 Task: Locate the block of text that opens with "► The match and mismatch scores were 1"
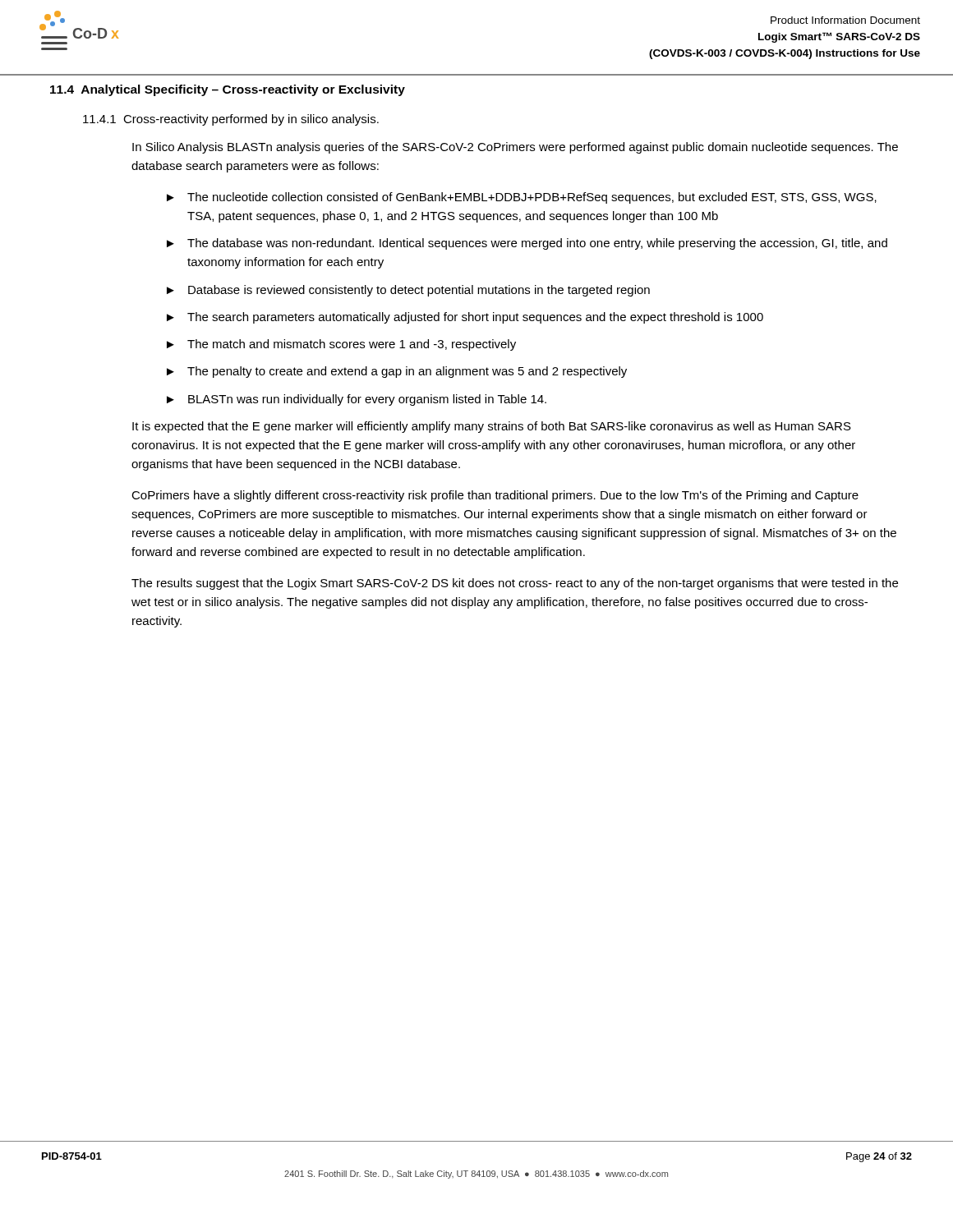tap(341, 345)
